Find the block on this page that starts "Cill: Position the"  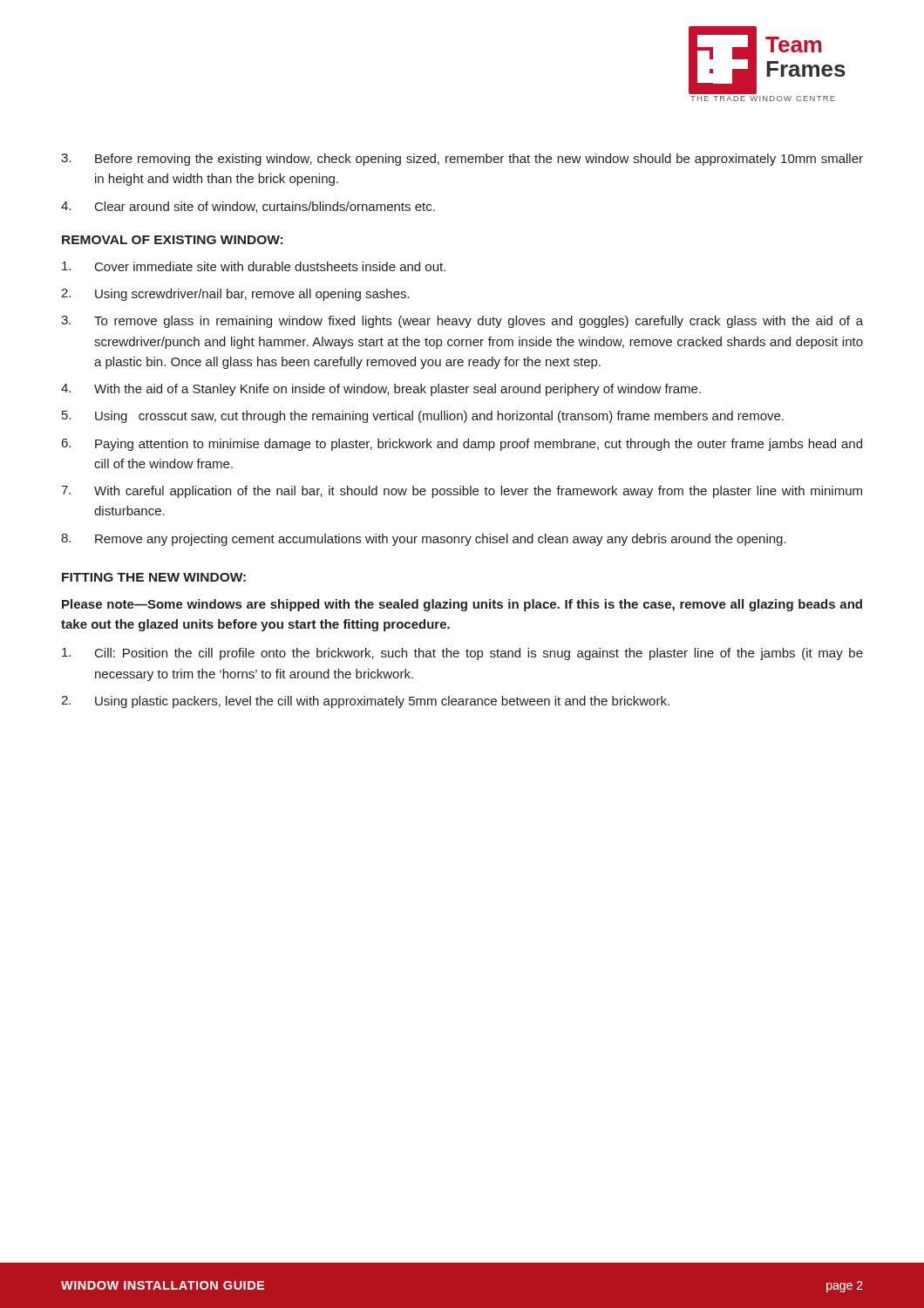click(x=462, y=663)
